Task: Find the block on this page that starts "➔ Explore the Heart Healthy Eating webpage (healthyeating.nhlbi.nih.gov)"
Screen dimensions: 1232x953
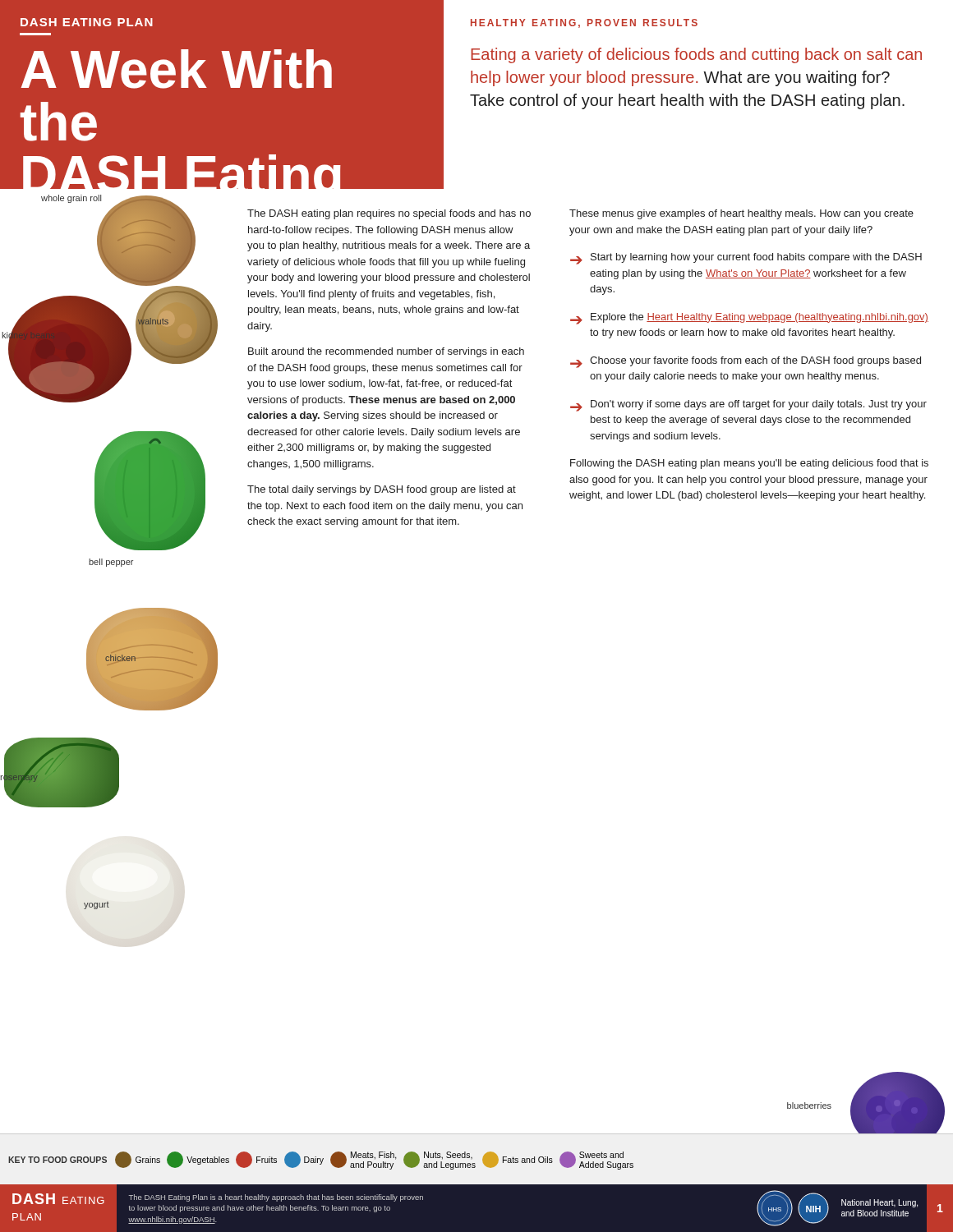Action: pos(750,324)
